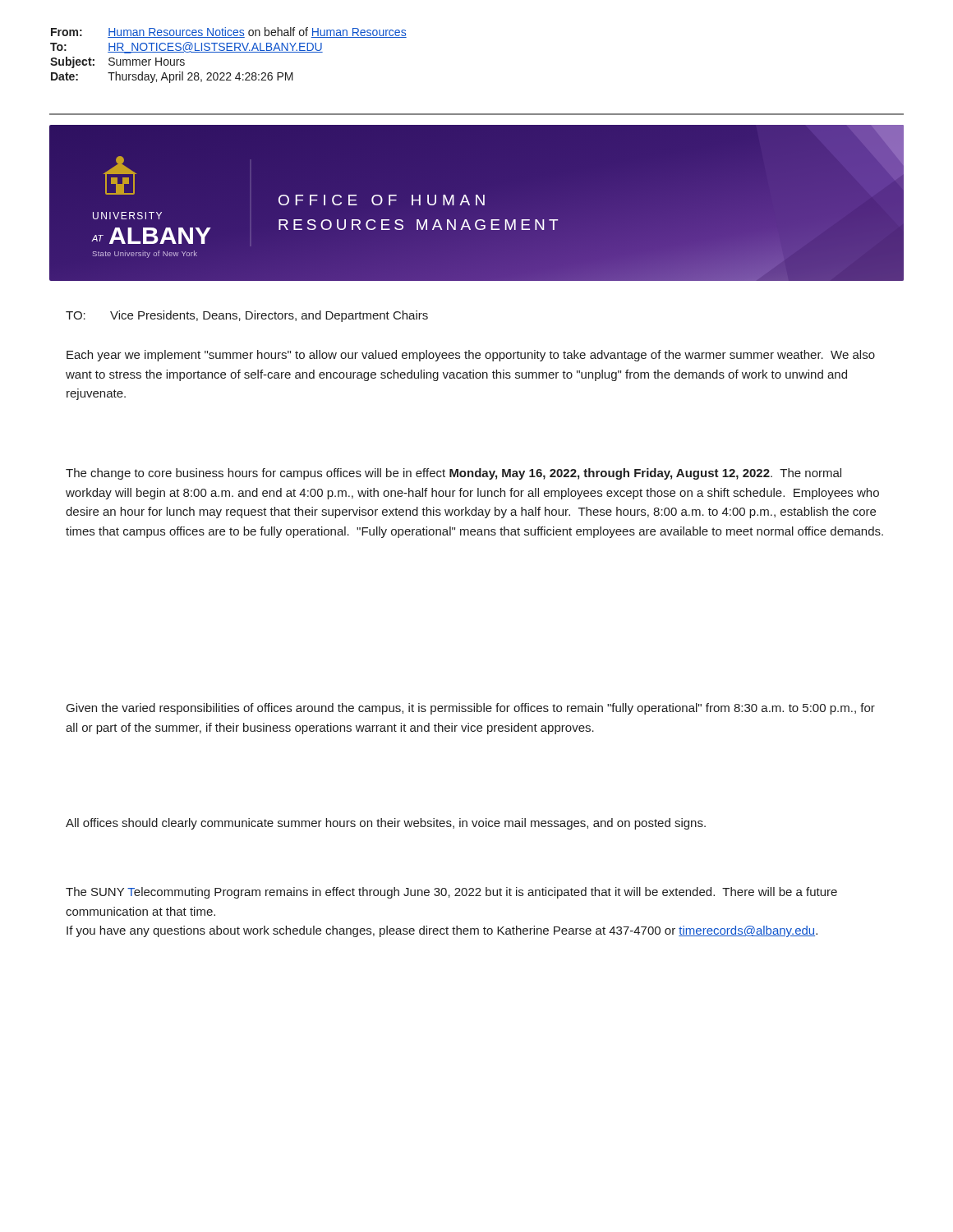Select the region starting "TO: Vice Presidents, Deans, Directors, and Department"
Screen dimensions: 1232x953
click(247, 315)
